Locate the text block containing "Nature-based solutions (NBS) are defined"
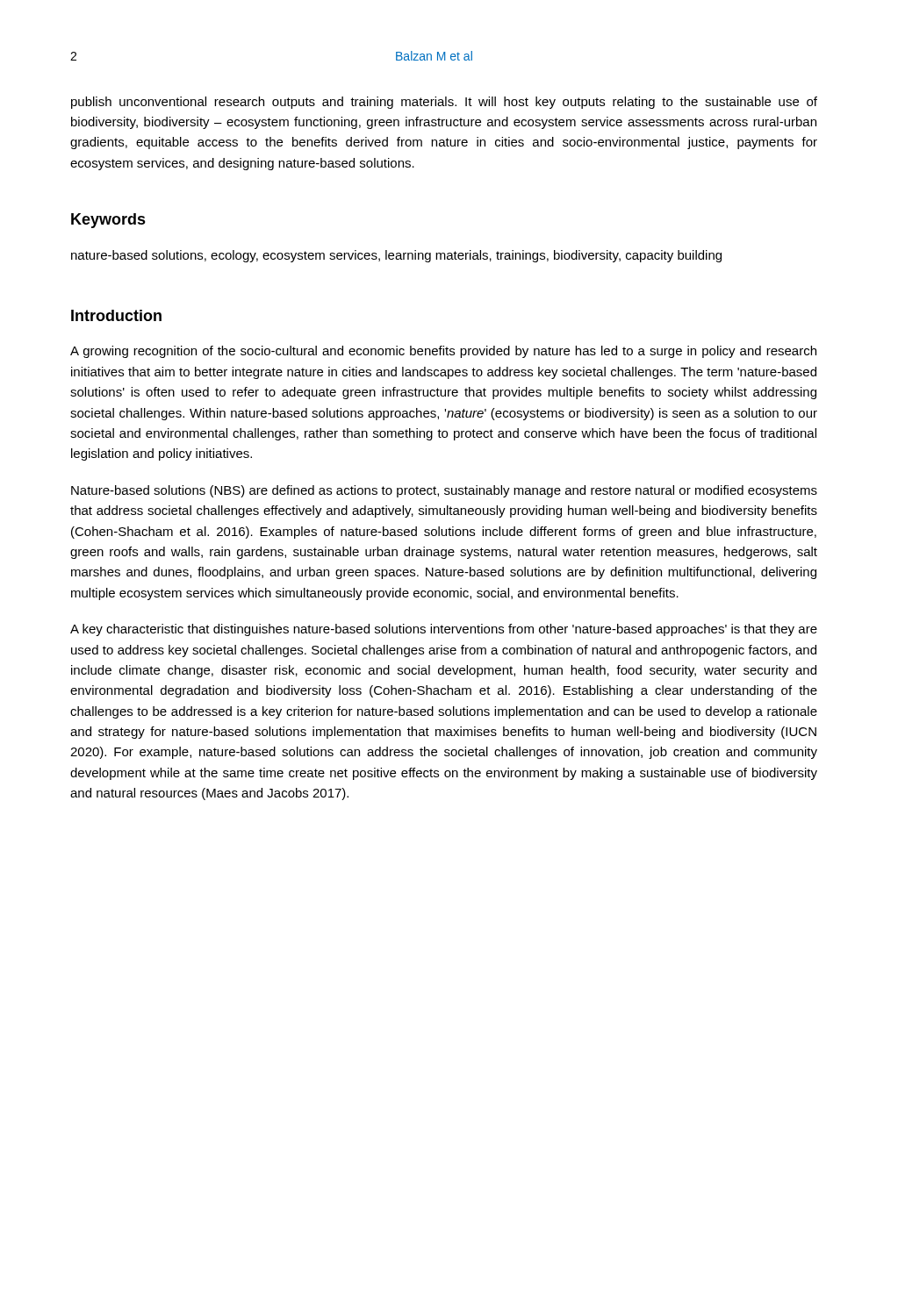 click(x=444, y=541)
